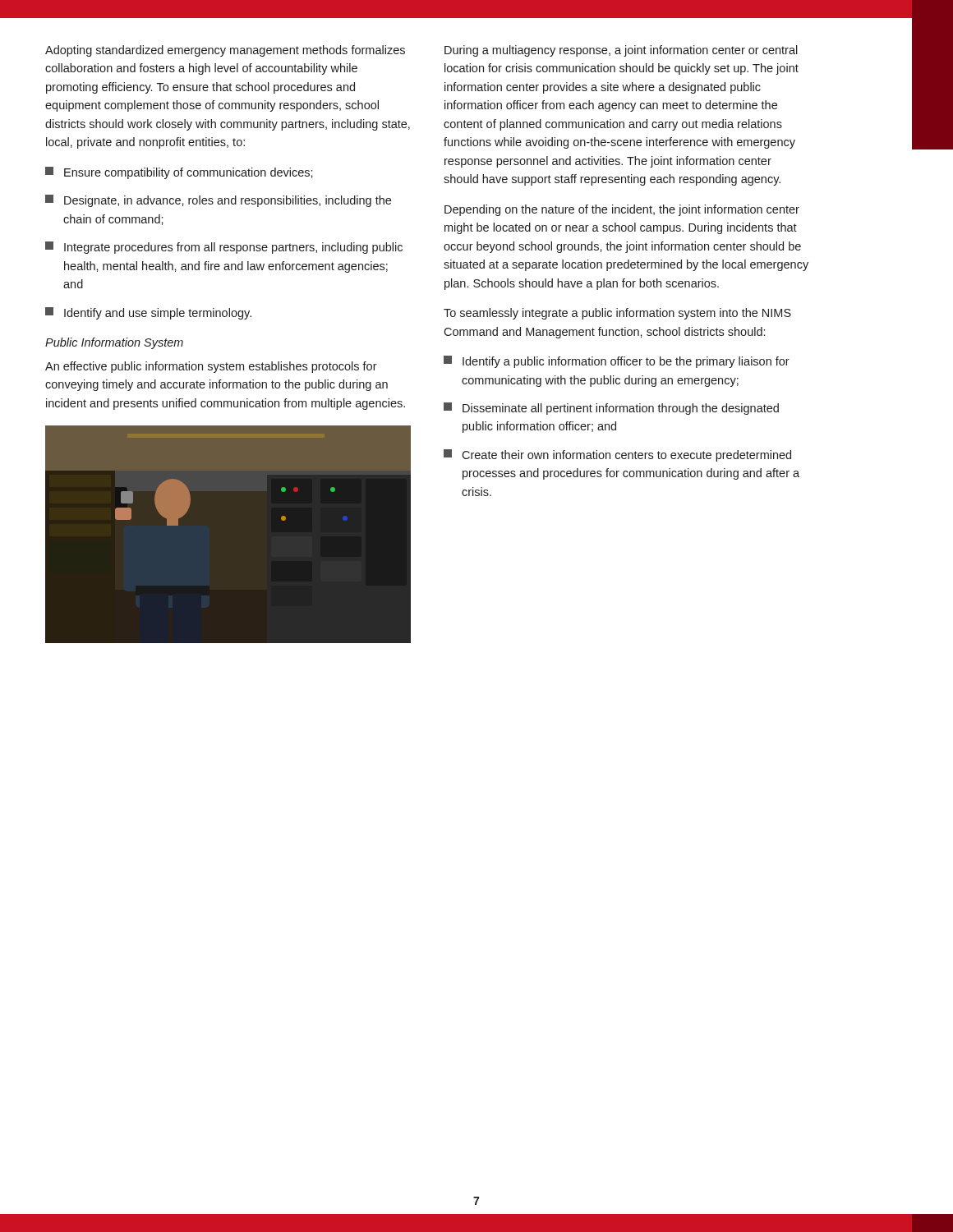This screenshot has height=1232, width=953.
Task: Point to the text starting "Ensure compatibility of communication devices;"
Action: [x=228, y=172]
